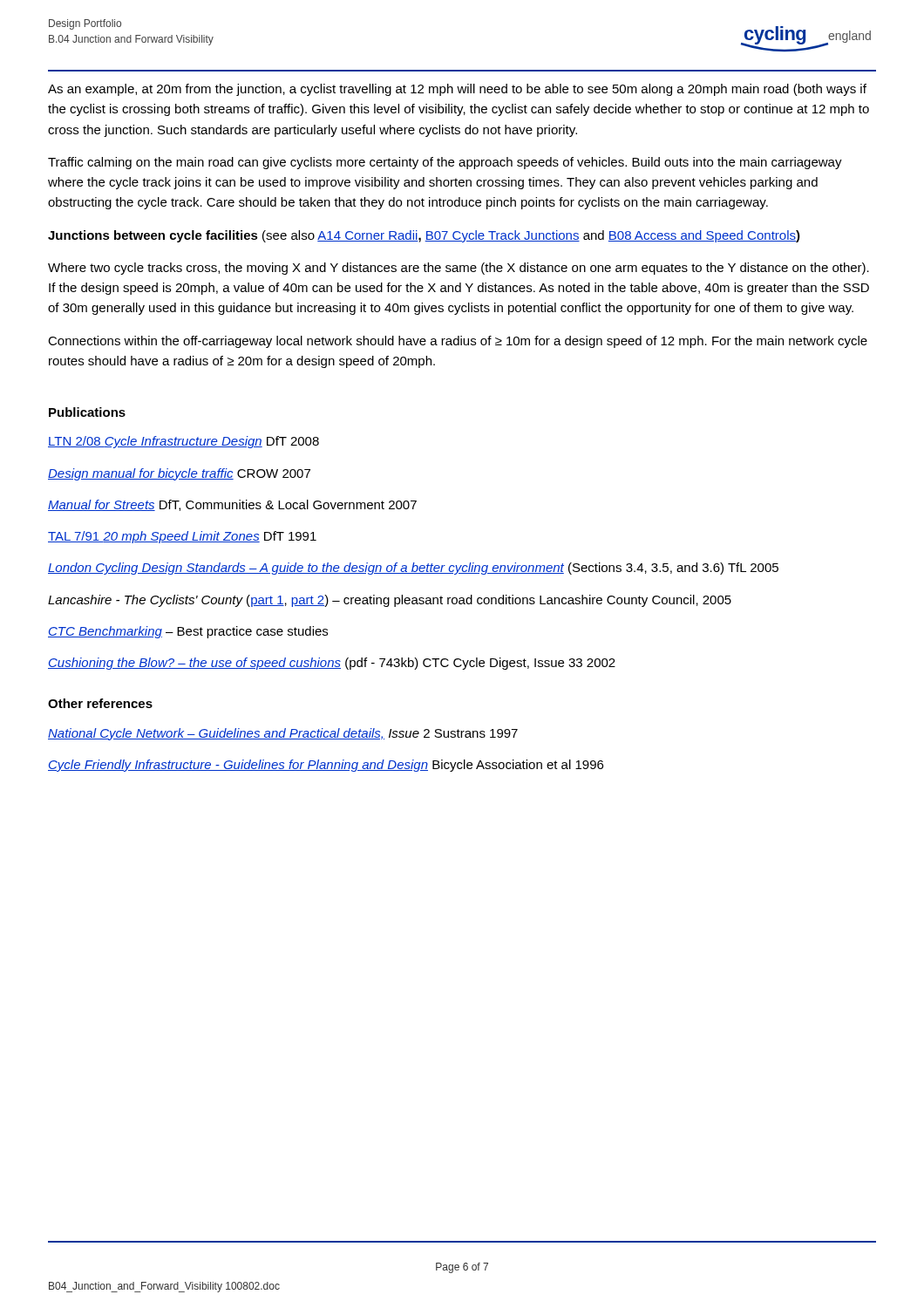Locate the list item that reads "LTN 2/08 Cycle Infrastructure"
Viewport: 924px width, 1308px height.
click(x=183, y=442)
